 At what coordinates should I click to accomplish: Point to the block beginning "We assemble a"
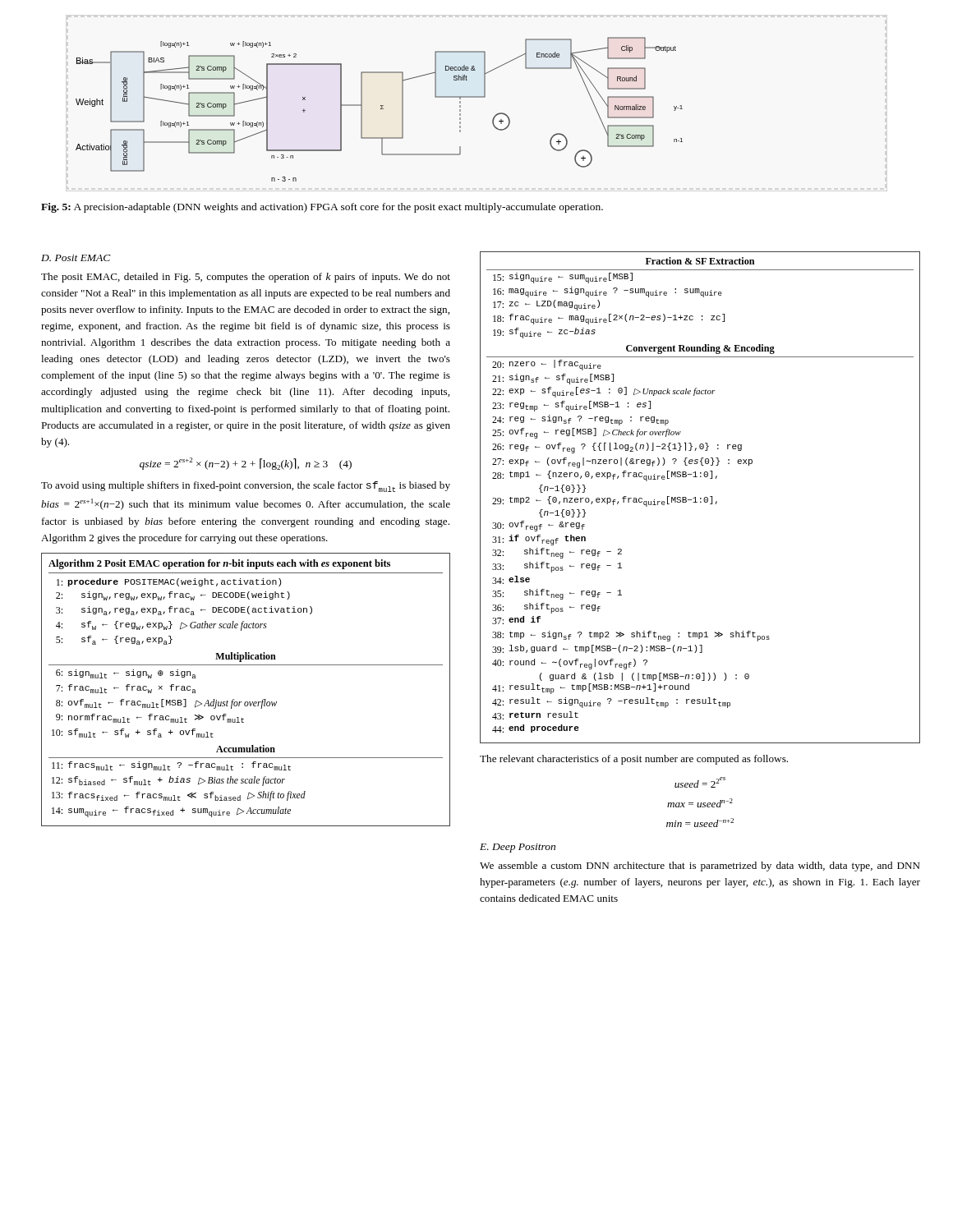pyautogui.click(x=700, y=882)
